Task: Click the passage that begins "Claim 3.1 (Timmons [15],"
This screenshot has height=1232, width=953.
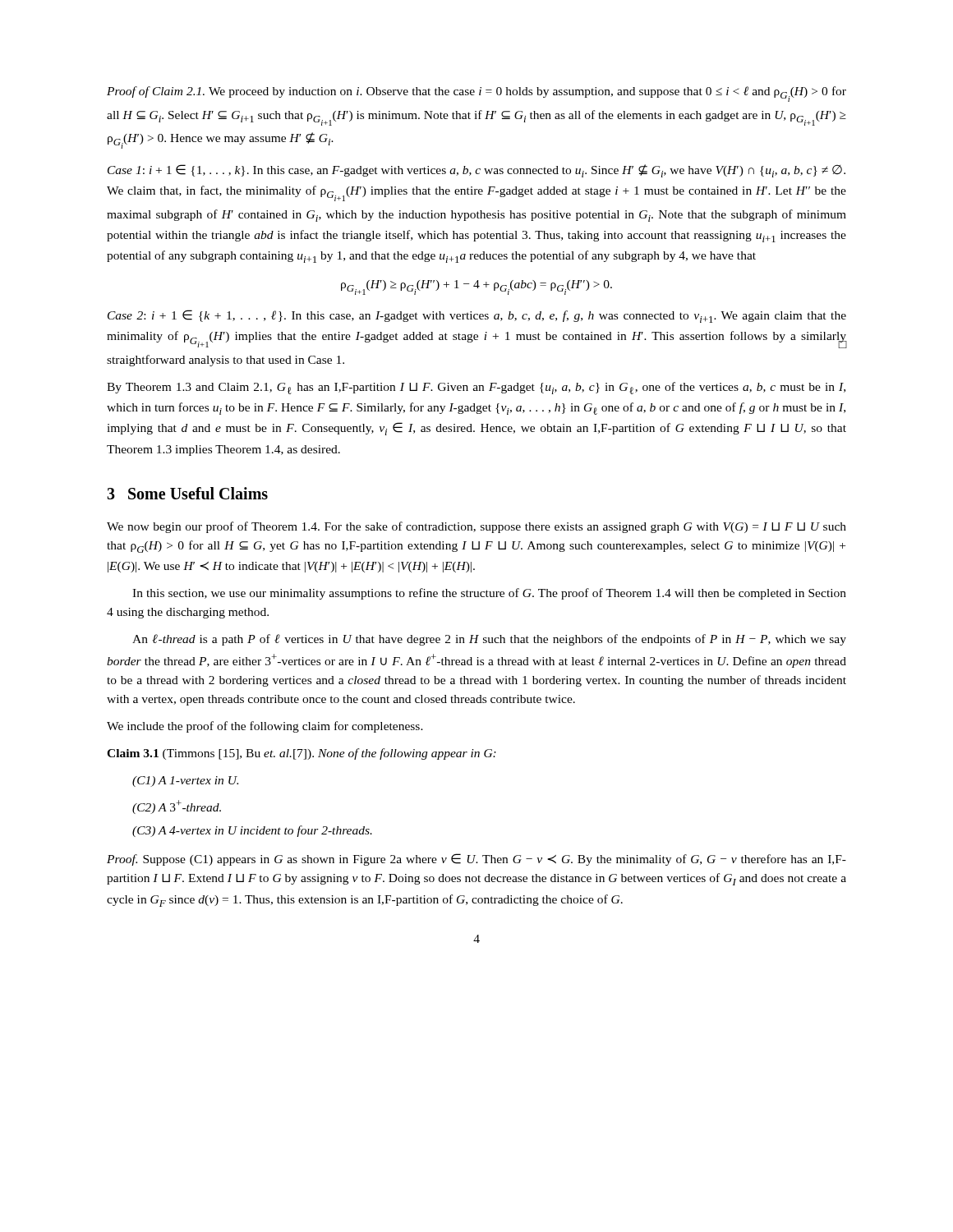Action: pos(302,753)
